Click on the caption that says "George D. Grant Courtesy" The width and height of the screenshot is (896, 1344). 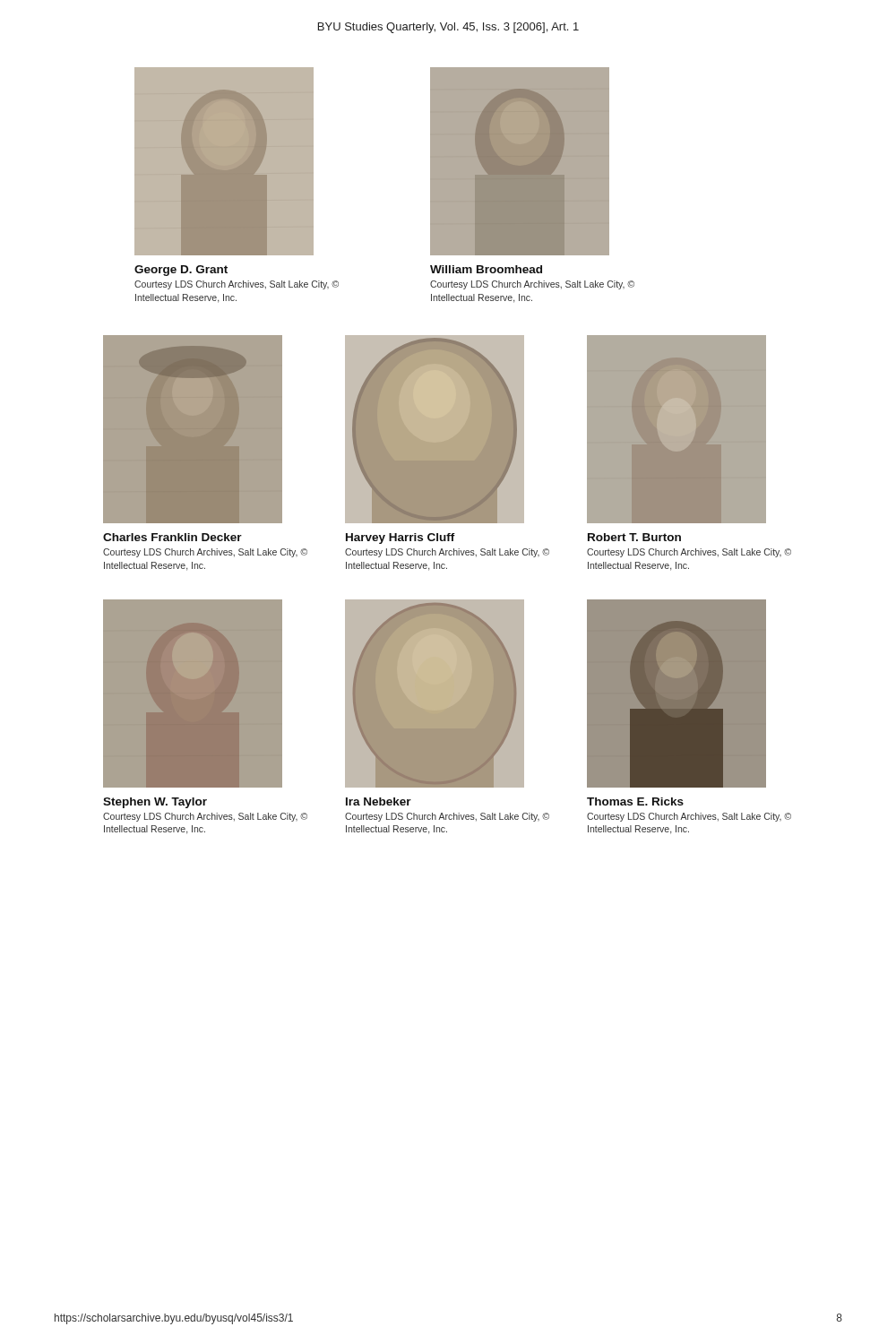point(237,283)
